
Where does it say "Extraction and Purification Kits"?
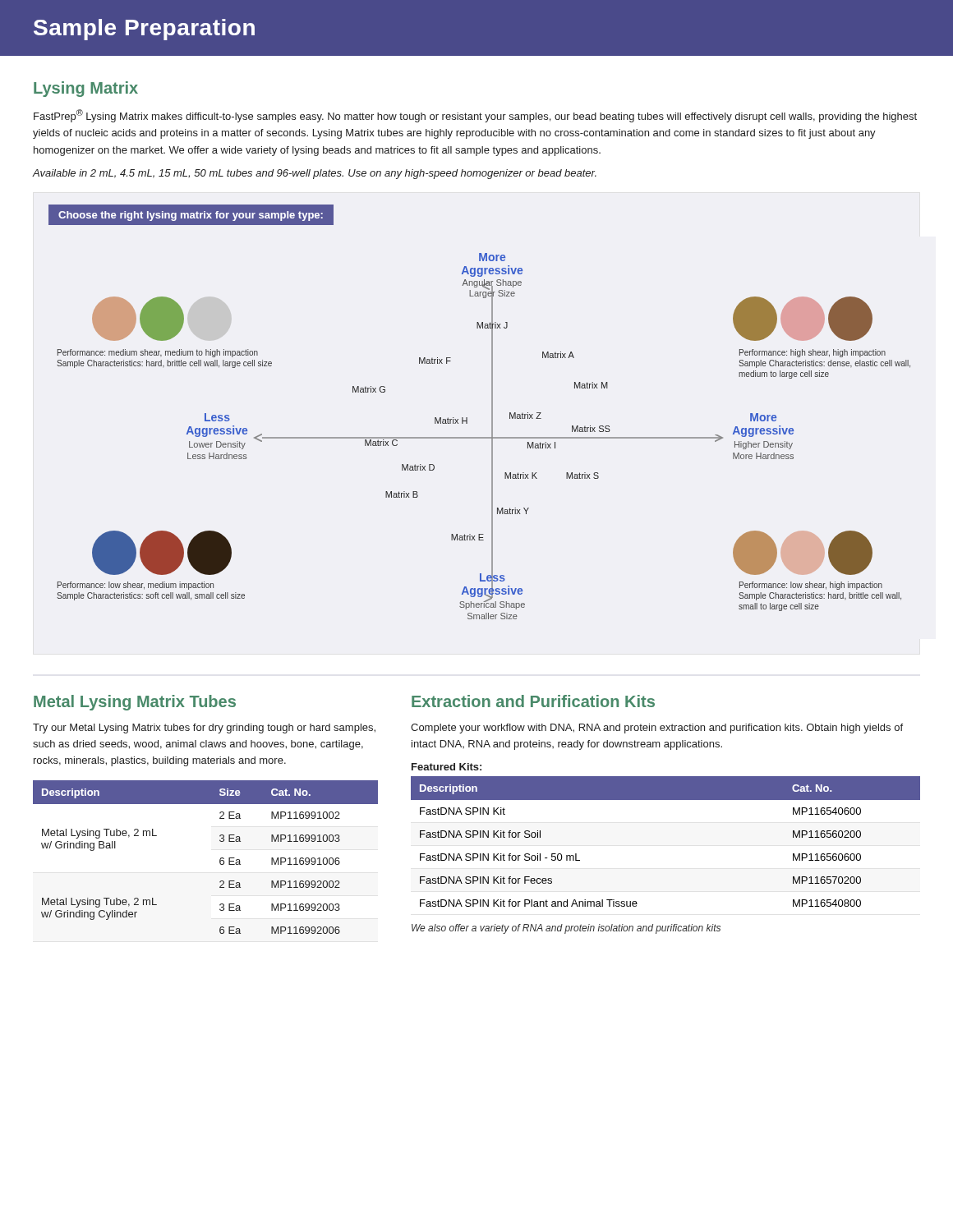(x=533, y=701)
